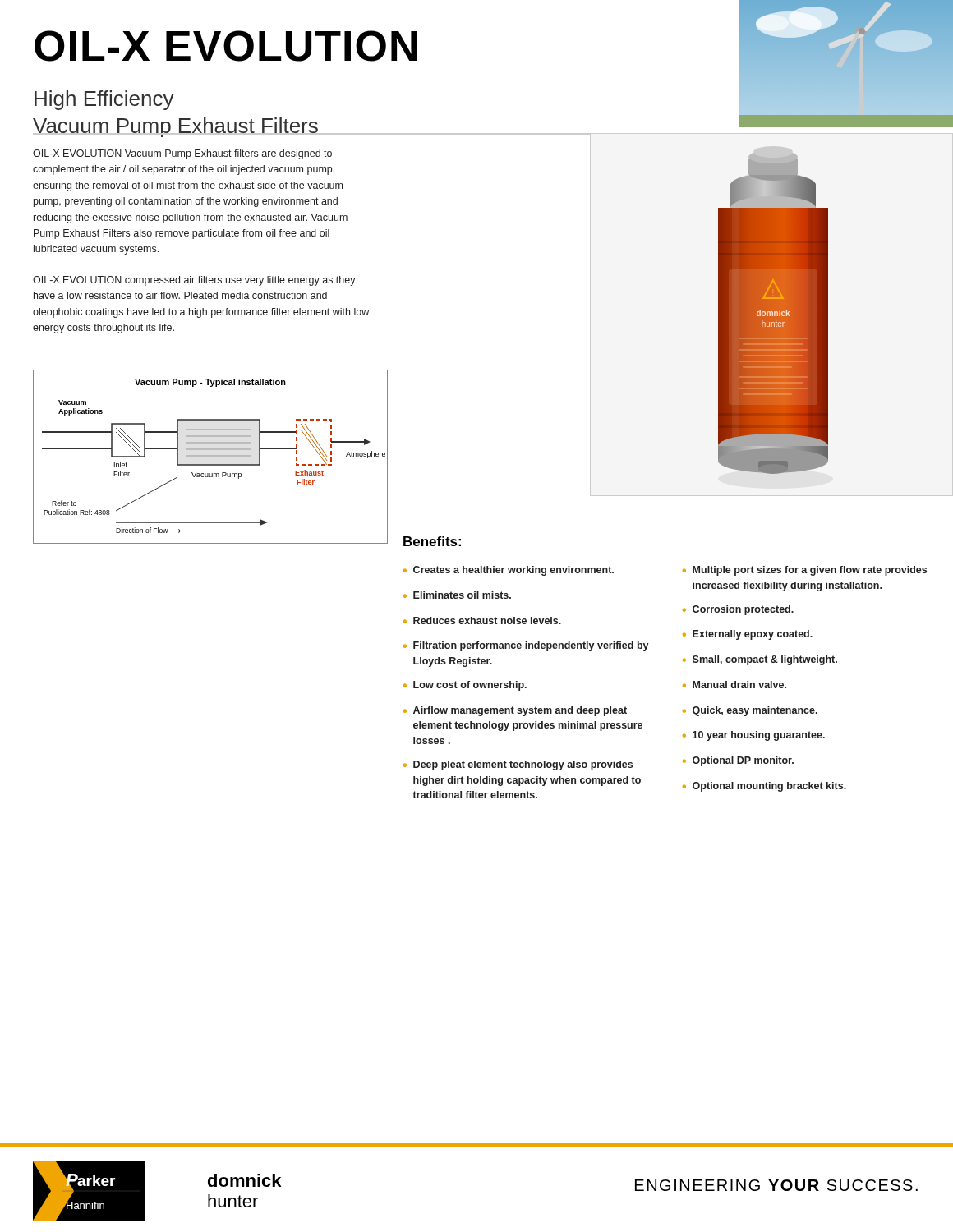Click where it says "High EfficiencyVacuum Pump Exhaust Filters"
This screenshot has width=953, height=1232.
pos(279,112)
